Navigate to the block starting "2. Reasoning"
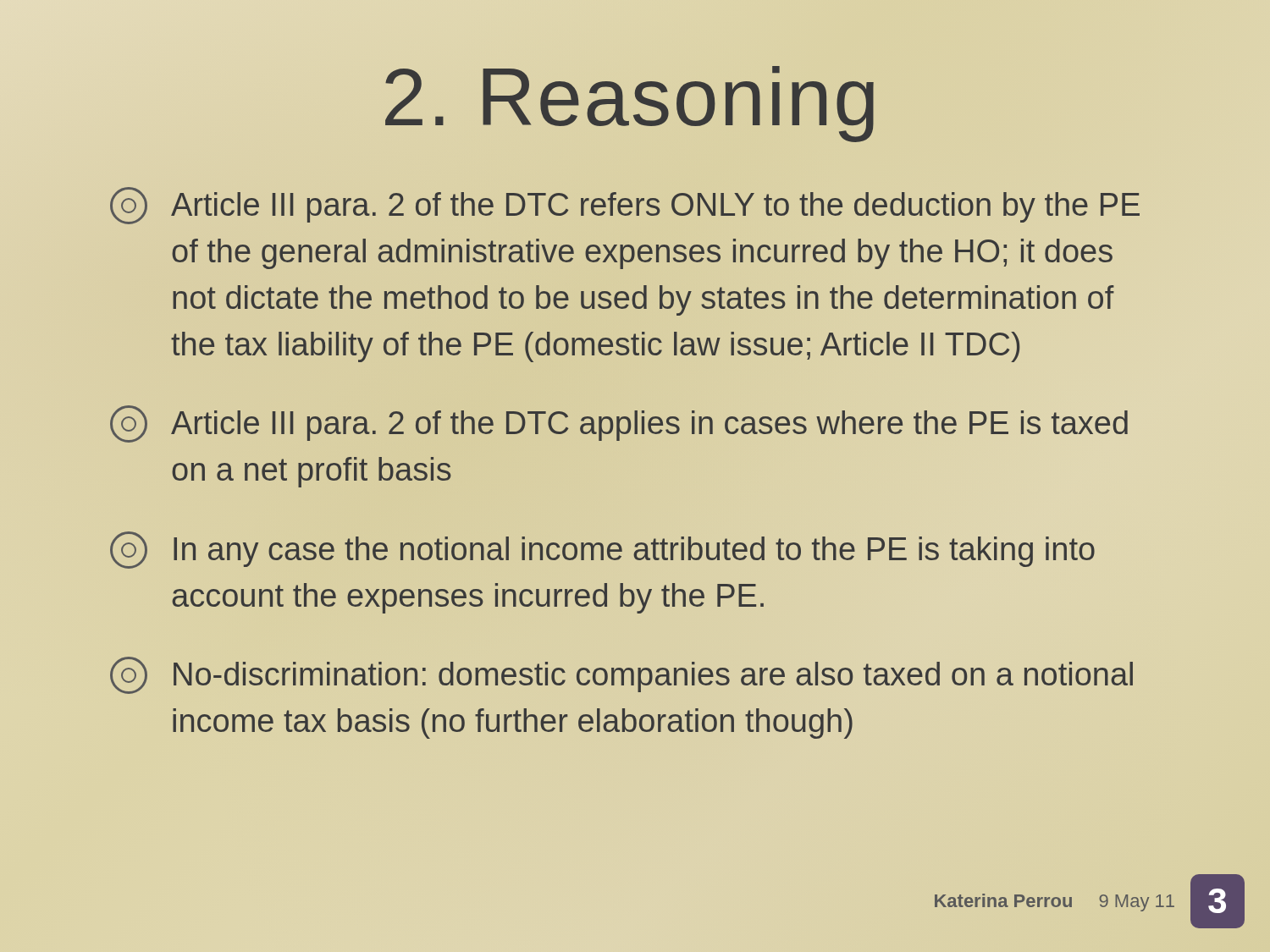 (x=631, y=97)
